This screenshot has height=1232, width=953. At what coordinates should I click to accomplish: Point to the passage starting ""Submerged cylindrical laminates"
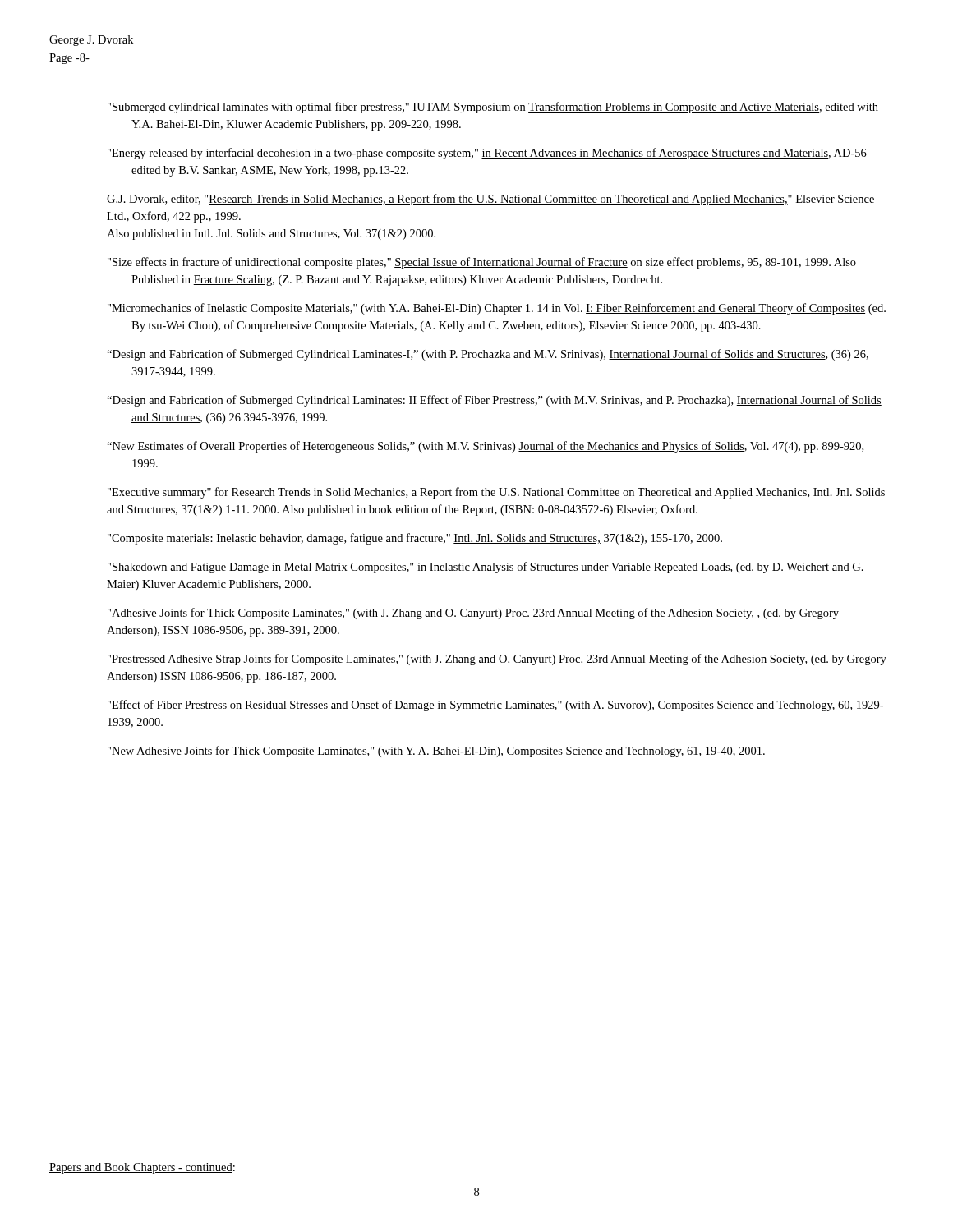(493, 115)
